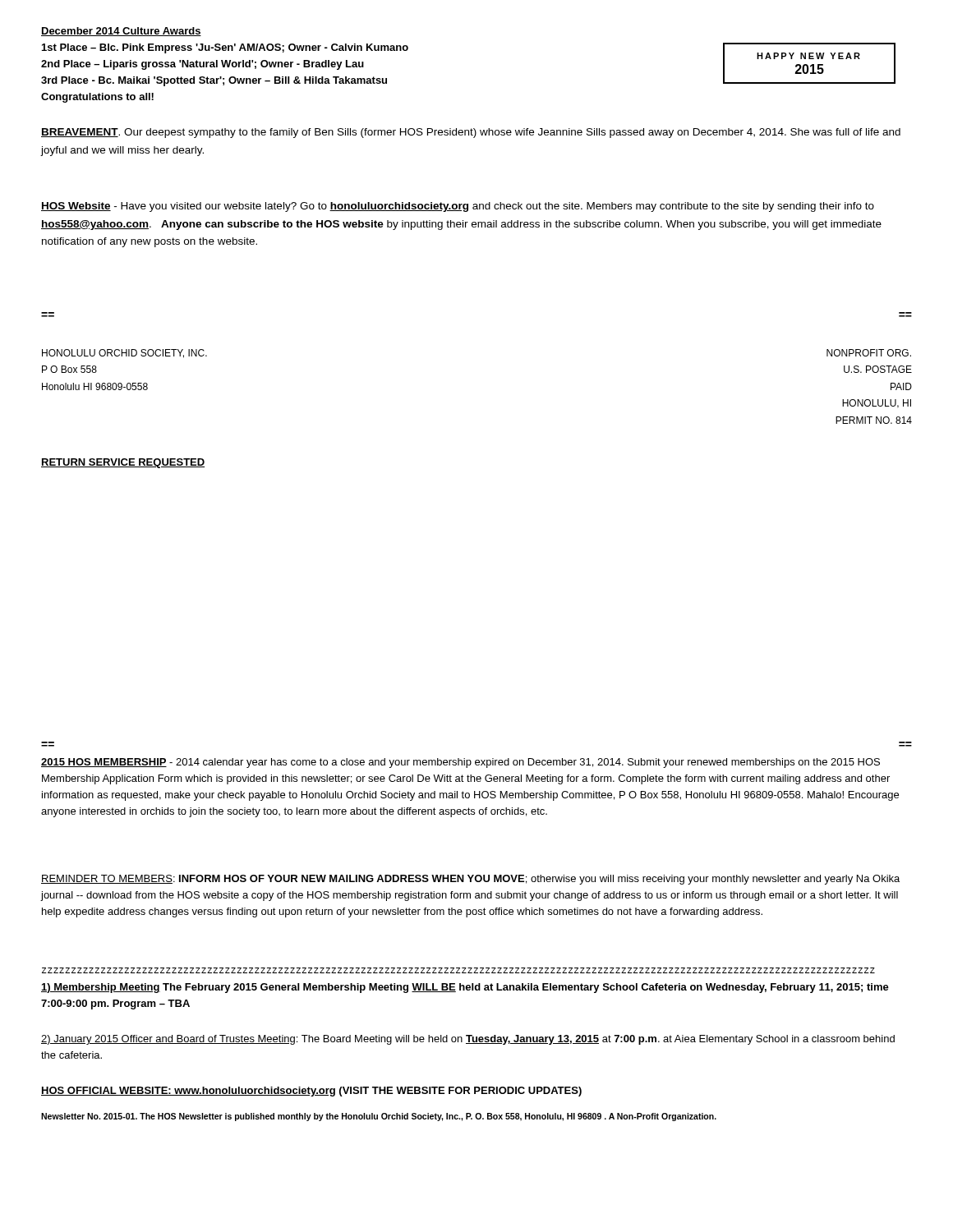Click where it says "December 2014 Culture Awards"

pos(121,31)
